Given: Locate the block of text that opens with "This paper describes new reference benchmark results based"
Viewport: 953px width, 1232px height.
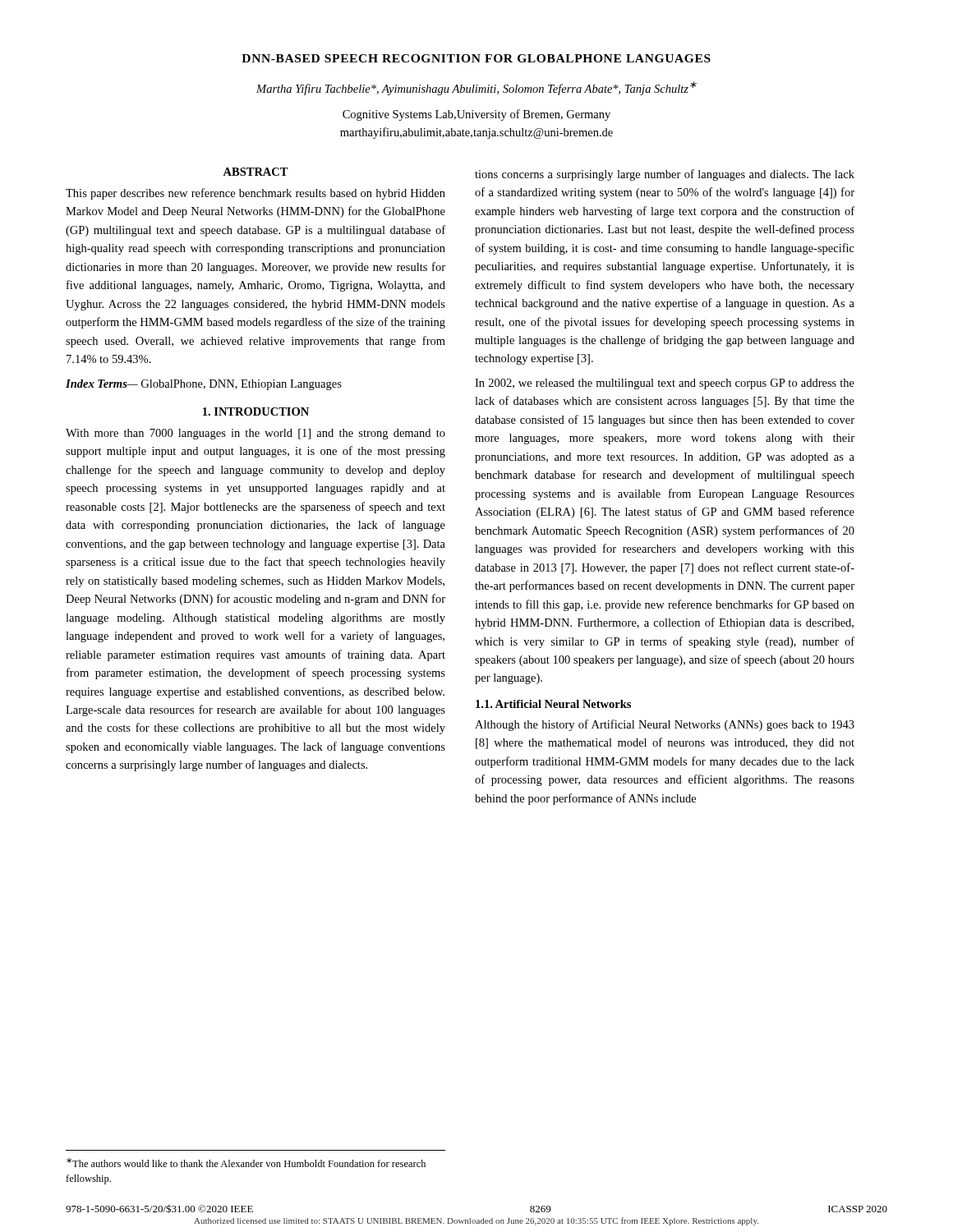Looking at the screenshot, I should (255, 276).
